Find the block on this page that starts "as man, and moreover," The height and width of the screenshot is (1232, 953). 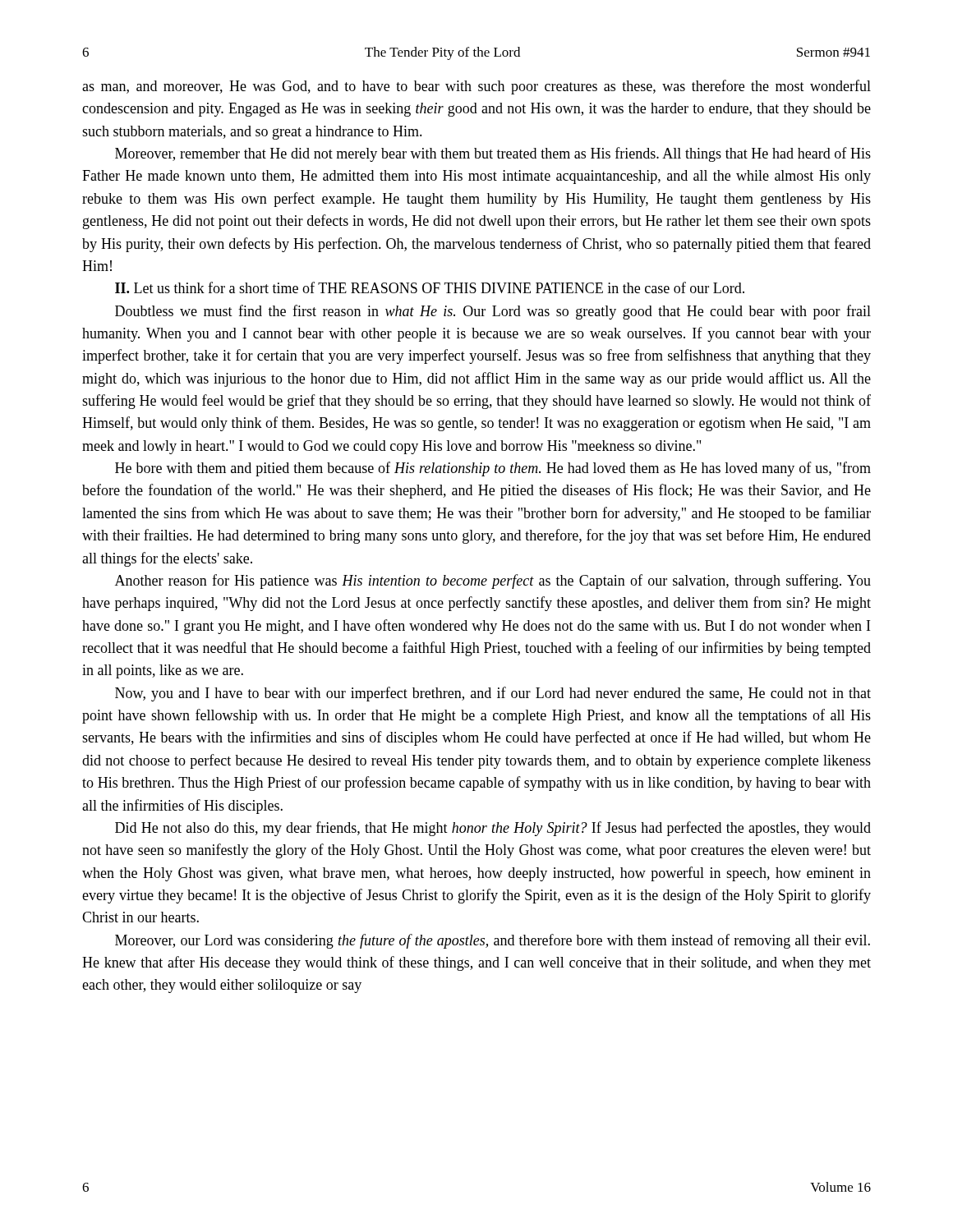click(x=476, y=536)
